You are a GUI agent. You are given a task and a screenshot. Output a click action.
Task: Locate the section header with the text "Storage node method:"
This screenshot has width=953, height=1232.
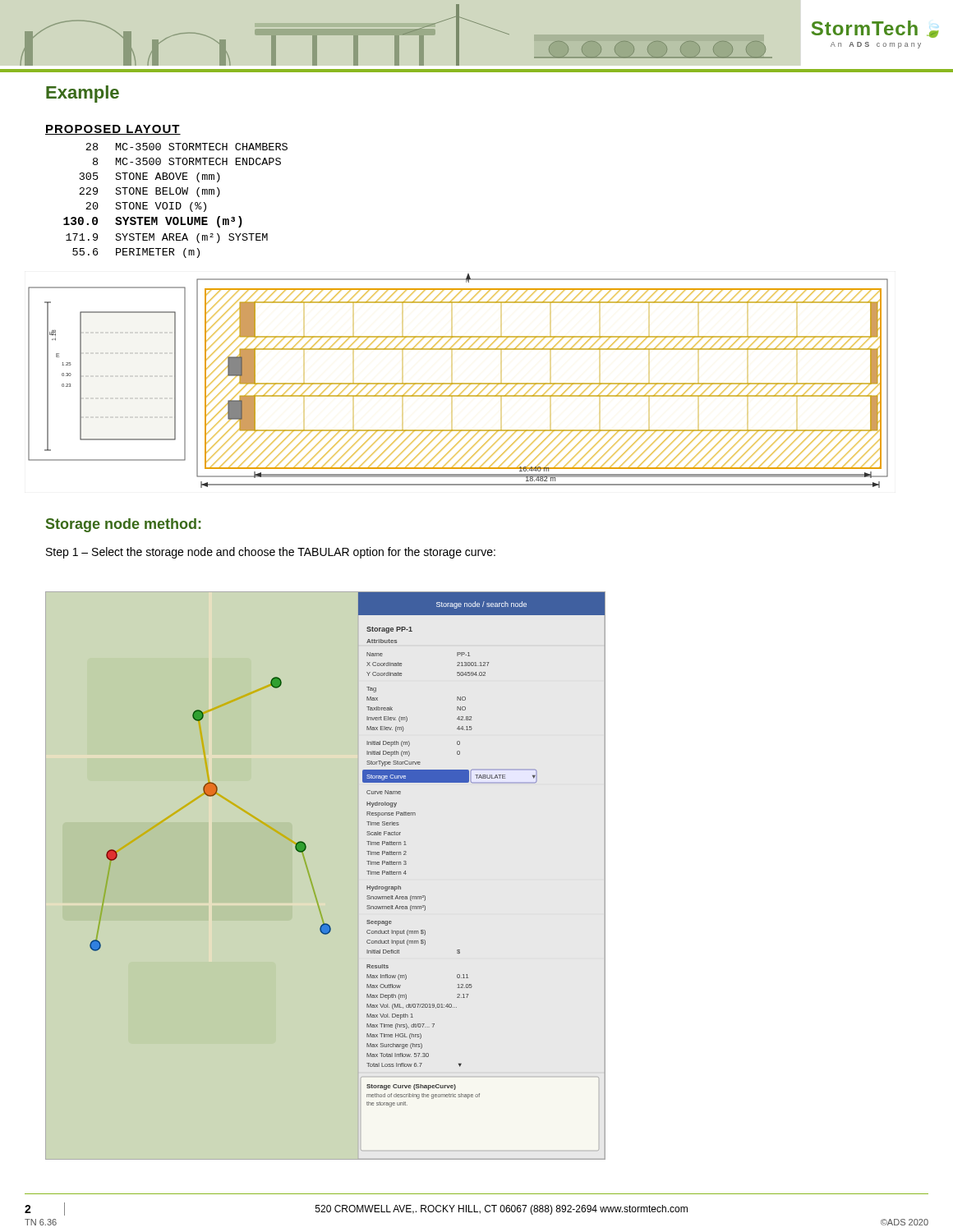tap(124, 524)
